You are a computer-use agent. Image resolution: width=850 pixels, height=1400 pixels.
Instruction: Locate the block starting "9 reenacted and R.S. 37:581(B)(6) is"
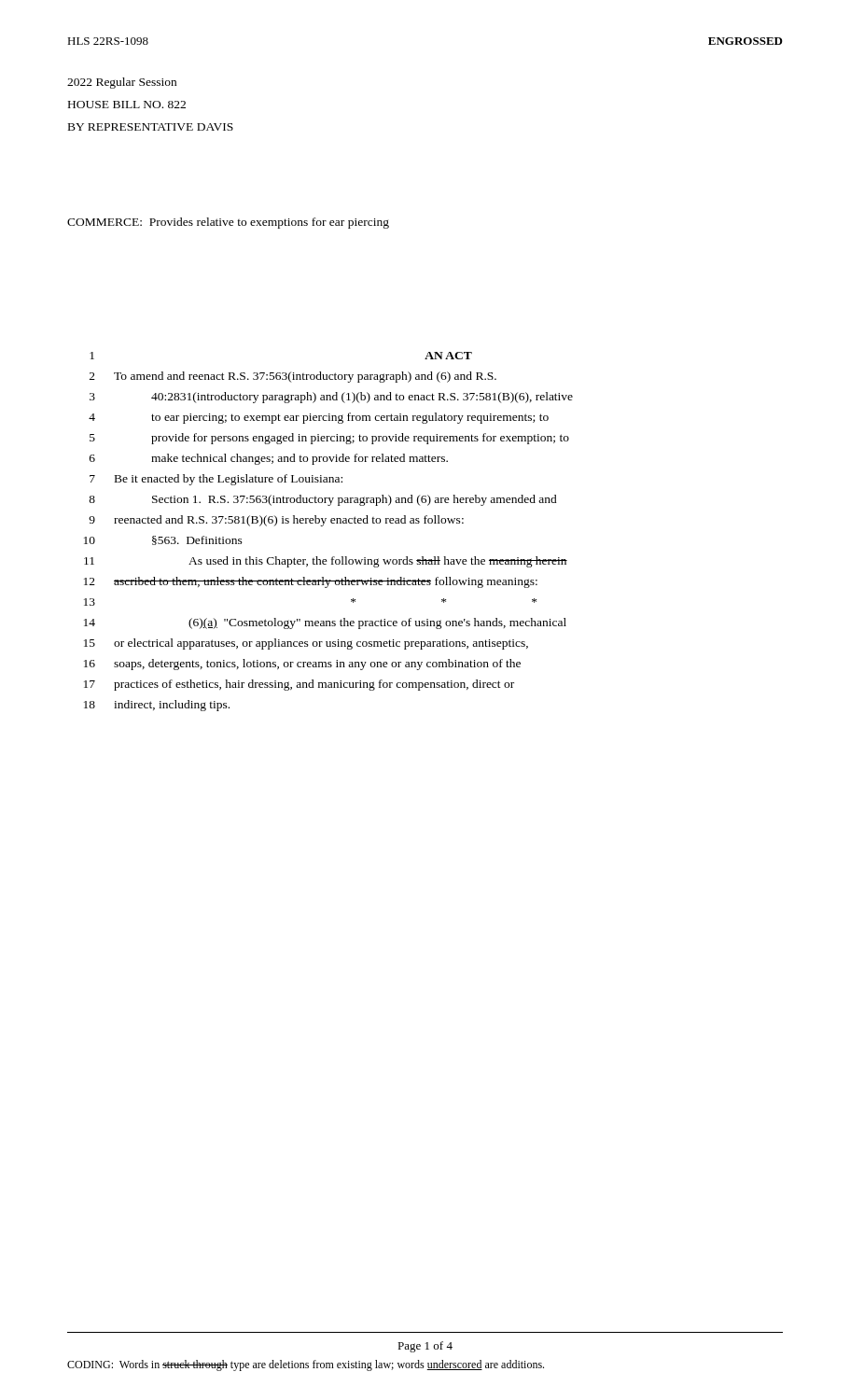point(425,520)
